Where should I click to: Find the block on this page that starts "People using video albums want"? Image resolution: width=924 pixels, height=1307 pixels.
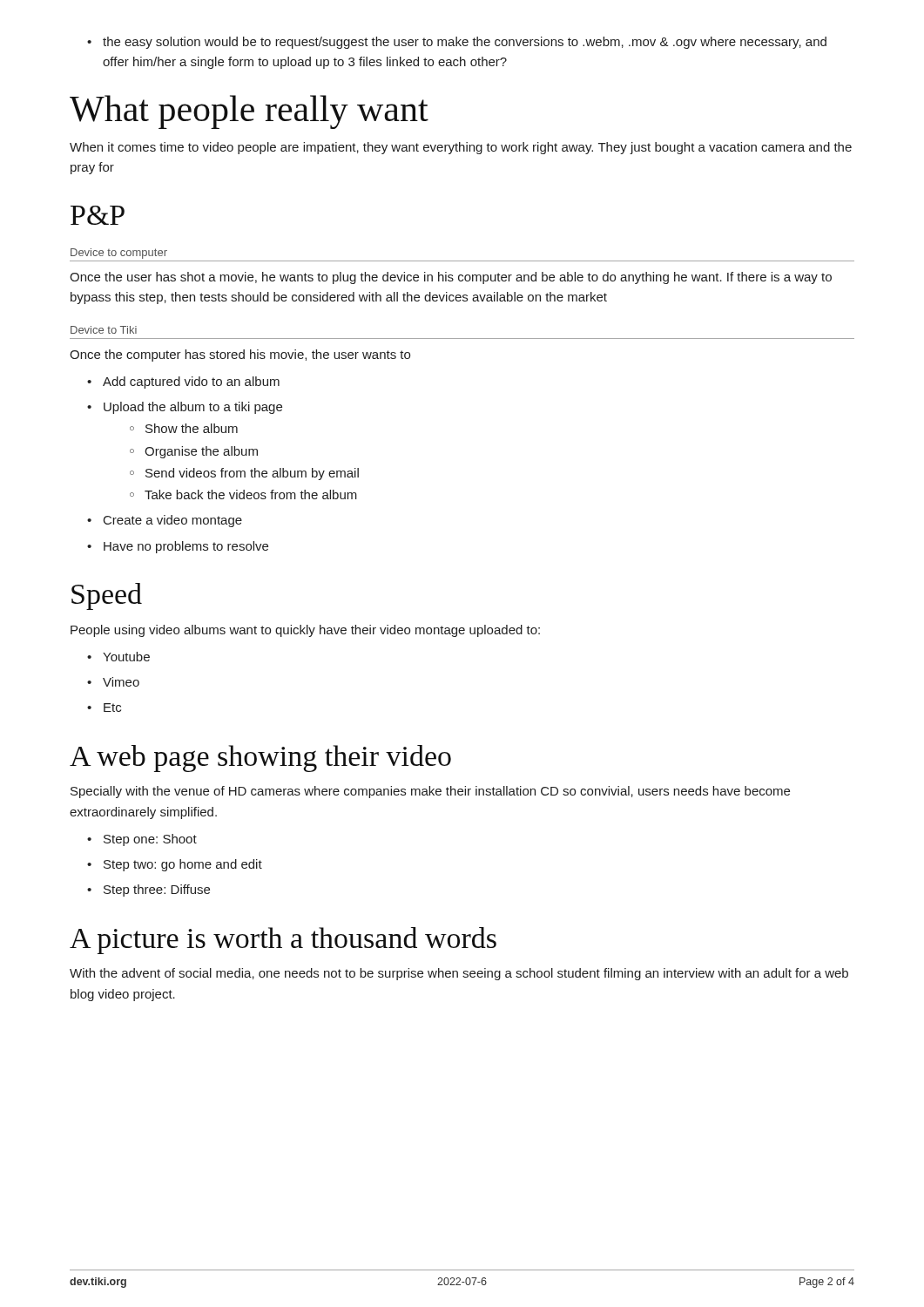click(x=462, y=629)
